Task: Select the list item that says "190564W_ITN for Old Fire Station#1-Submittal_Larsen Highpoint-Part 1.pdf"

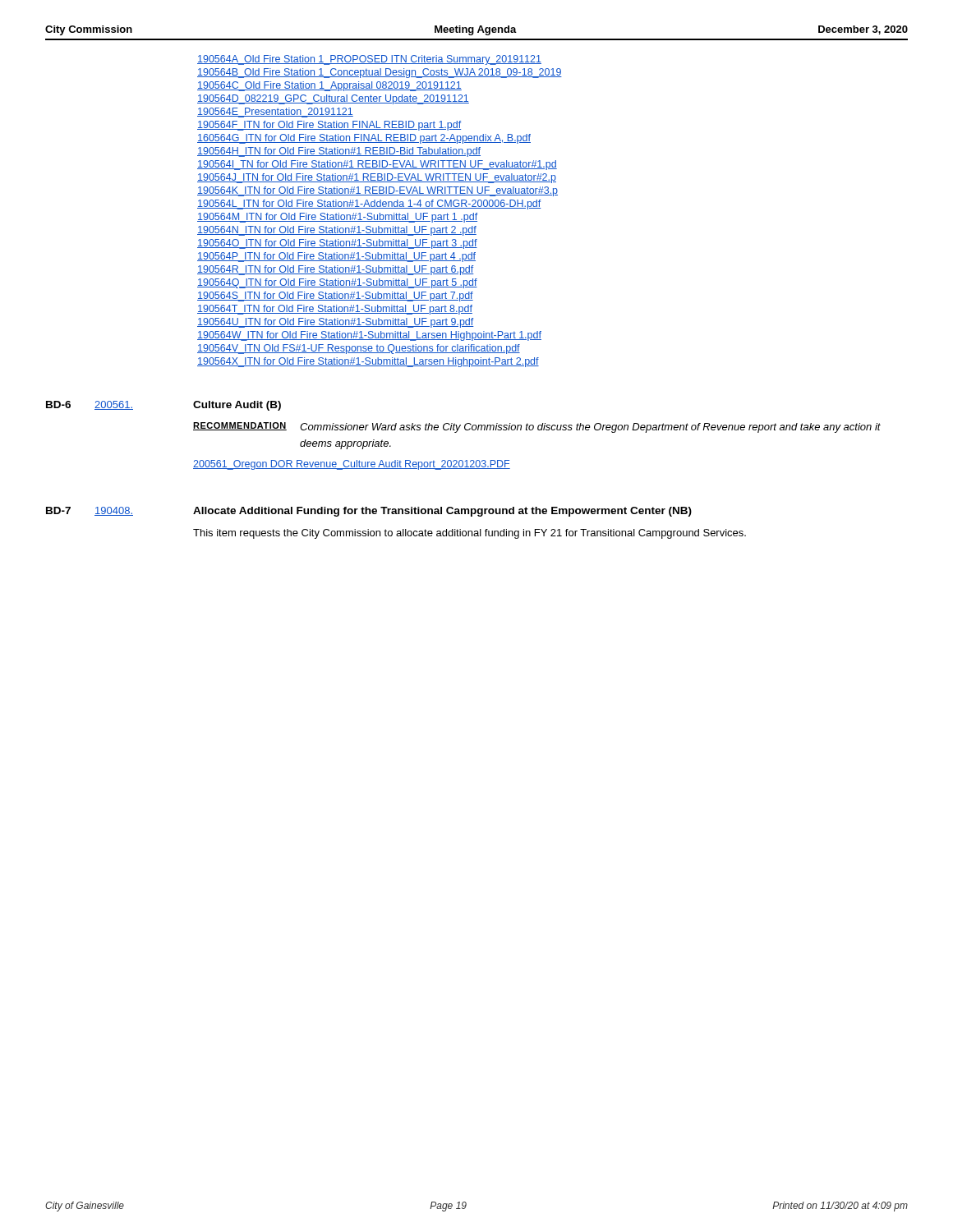Action: click(369, 336)
